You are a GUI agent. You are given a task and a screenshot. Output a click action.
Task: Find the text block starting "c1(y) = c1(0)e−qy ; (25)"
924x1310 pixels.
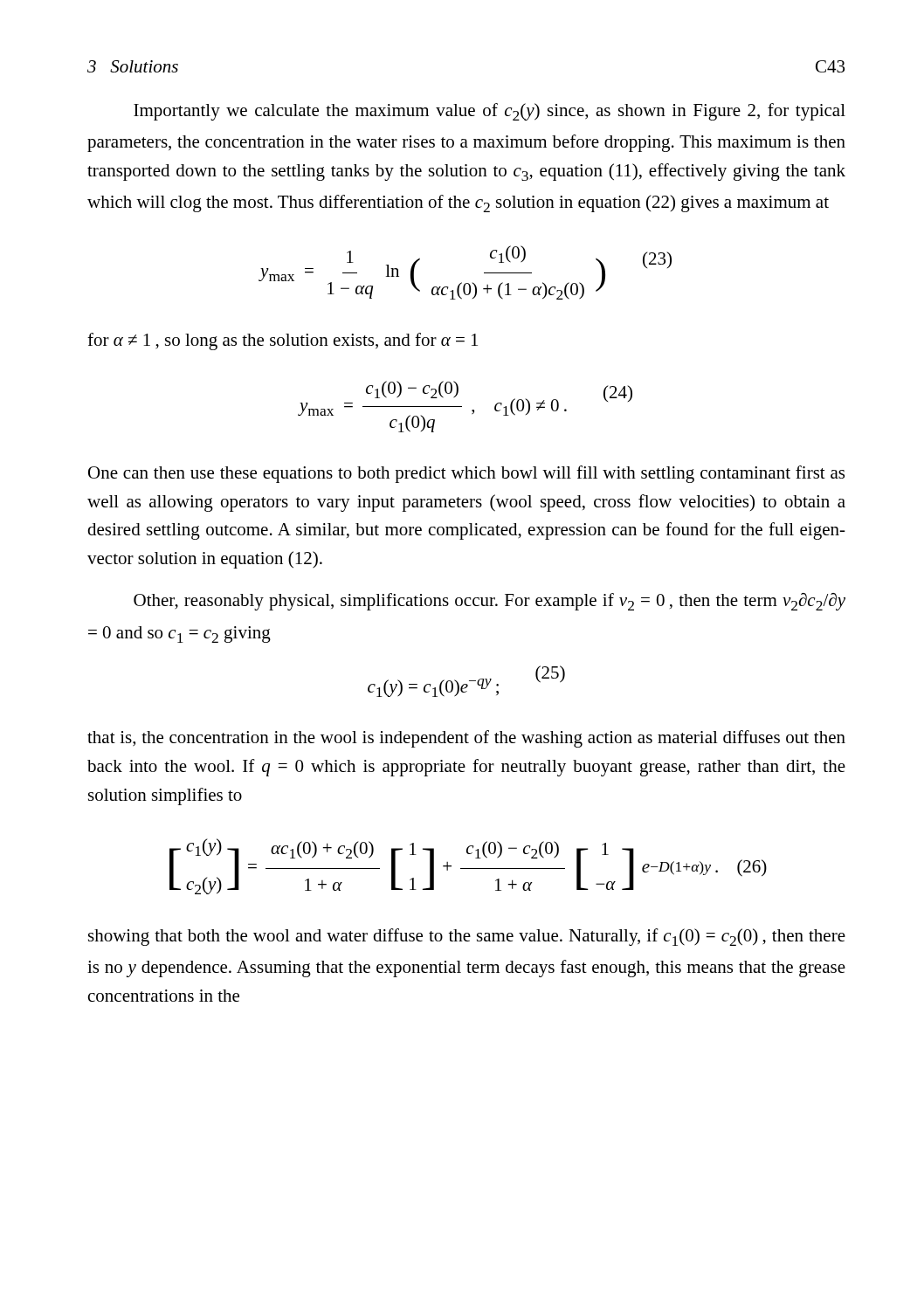466,687
